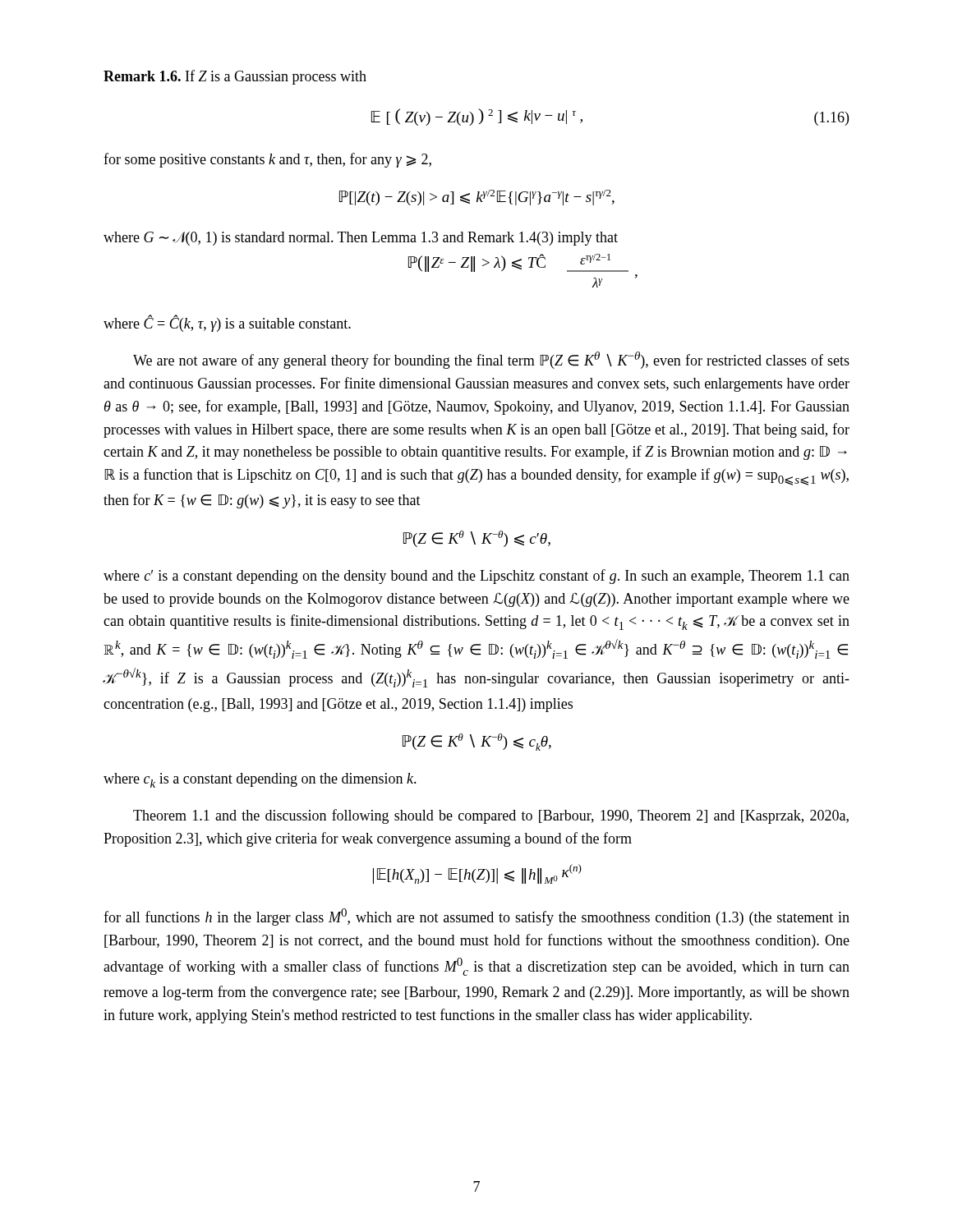Locate the block of text that opens with "We are not aware"
Image resolution: width=953 pixels, height=1232 pixels.
click(x=476, y=429)
